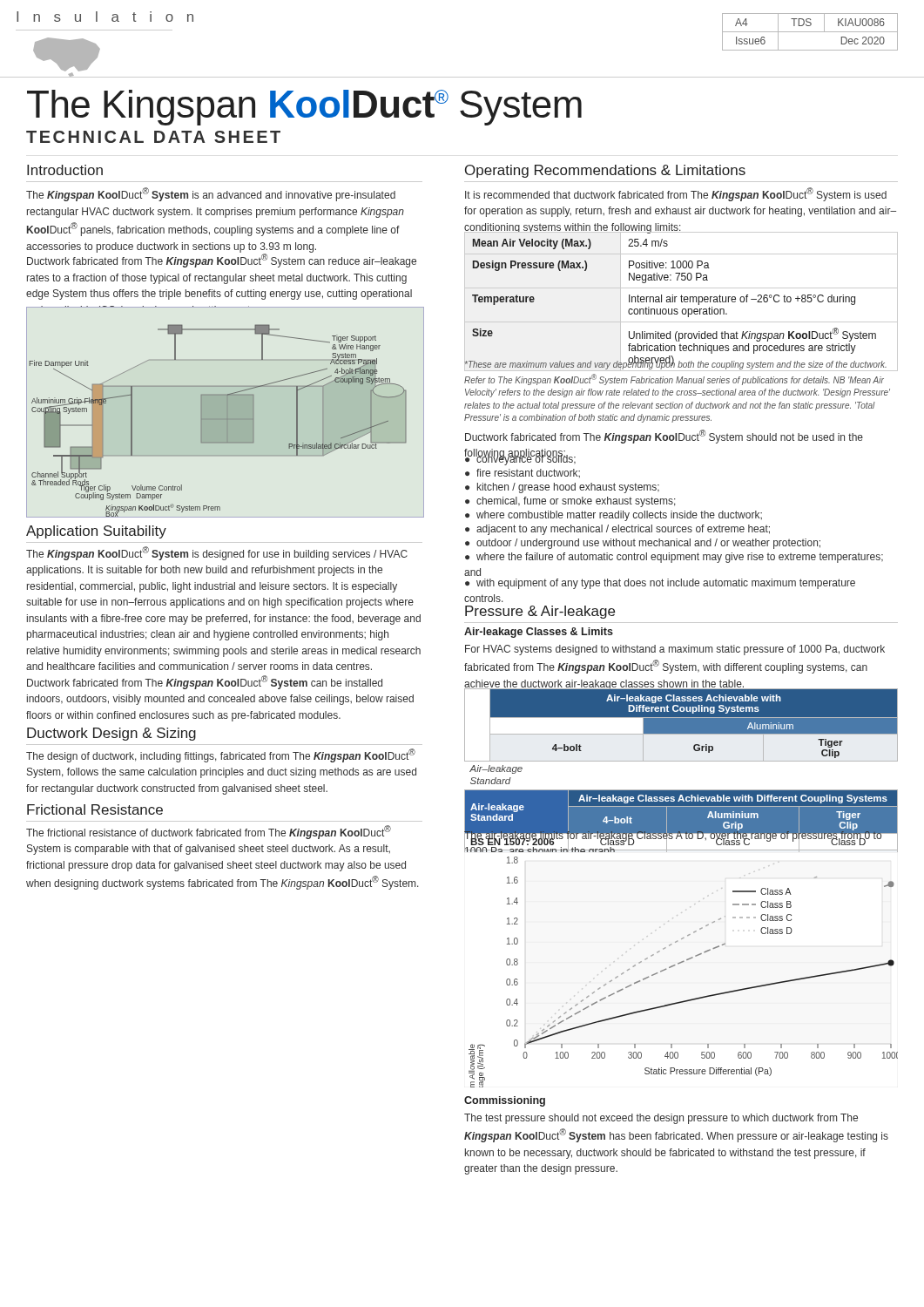Locate the passage starting "● chemical, fume or smoke exhaust systems;"
924x1307 pixels.
click(x=570, y=501)
